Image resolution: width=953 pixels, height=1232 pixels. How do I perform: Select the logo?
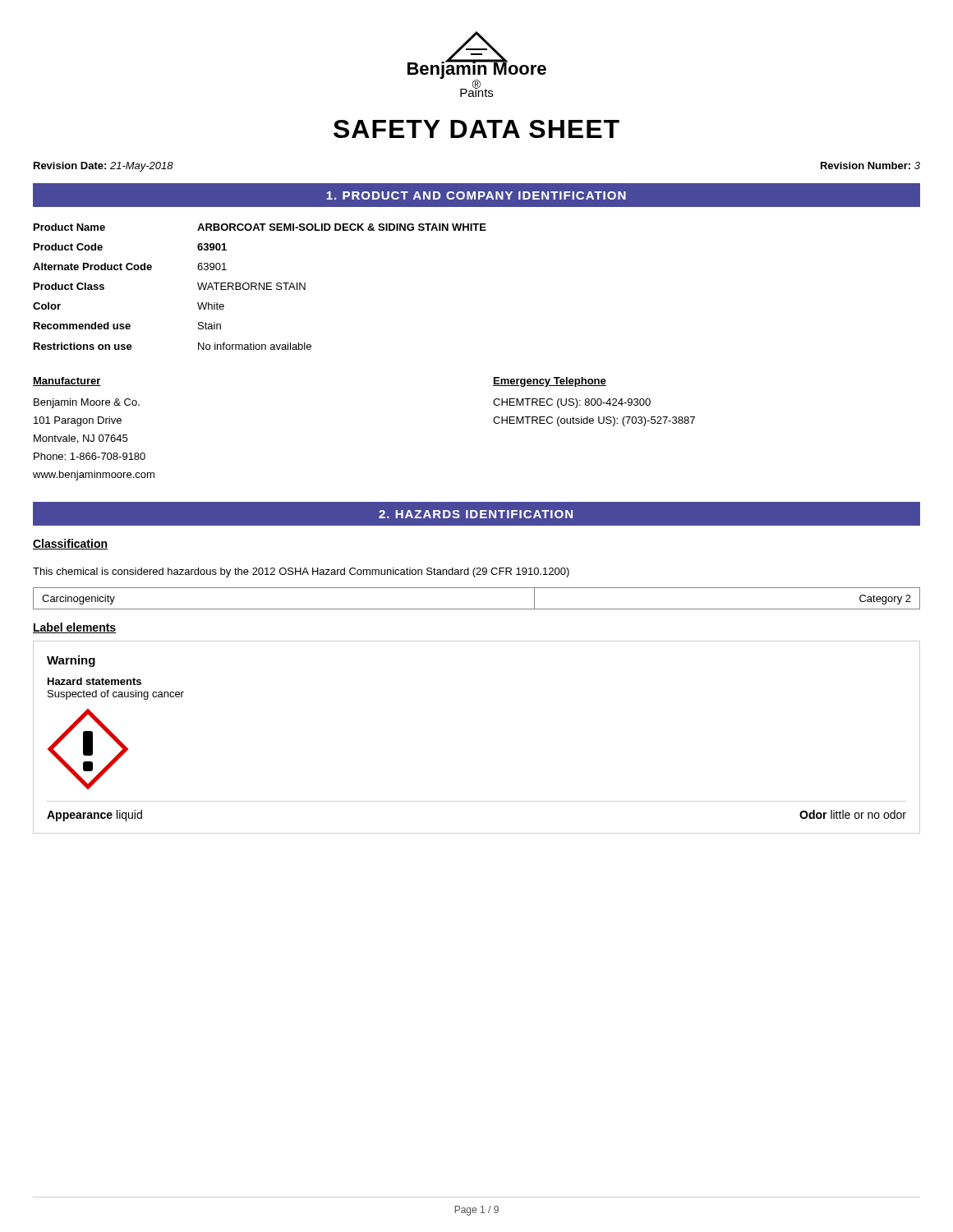tap(476, 55)
